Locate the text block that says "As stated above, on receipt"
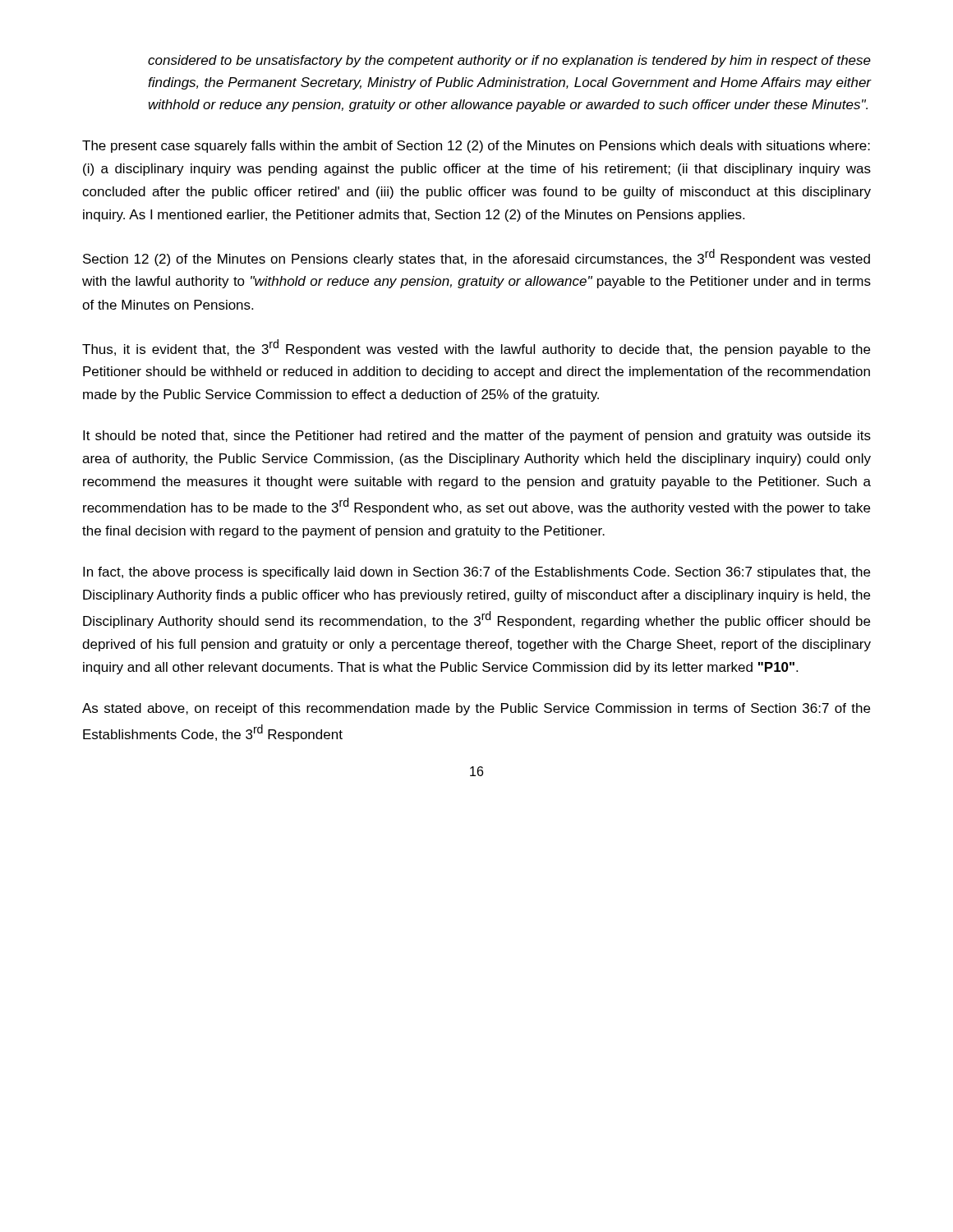953x1232 pixels. (x=476, y=722)
